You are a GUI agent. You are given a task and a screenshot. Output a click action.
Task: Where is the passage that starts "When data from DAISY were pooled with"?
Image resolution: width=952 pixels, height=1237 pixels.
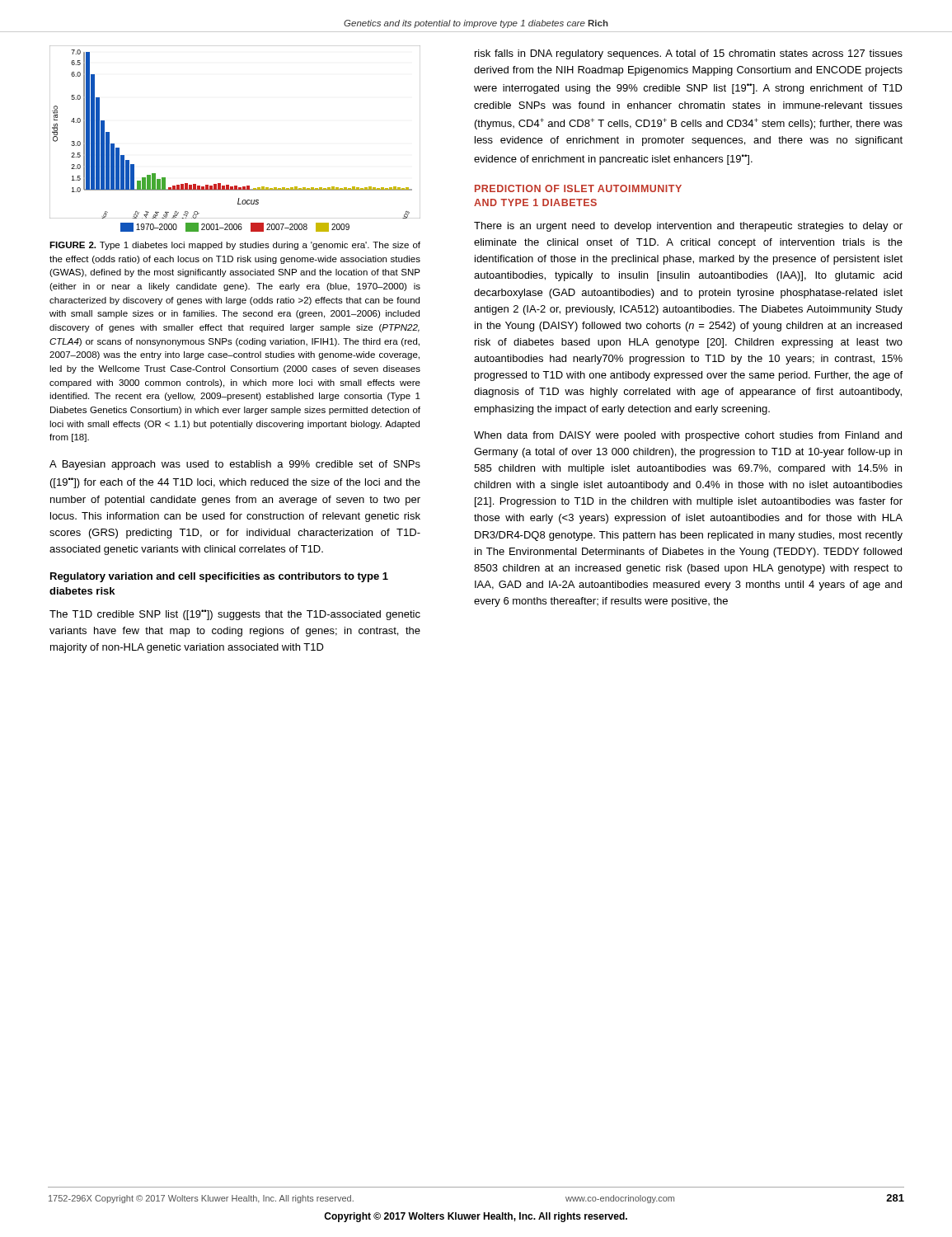[x=688, y=518]
